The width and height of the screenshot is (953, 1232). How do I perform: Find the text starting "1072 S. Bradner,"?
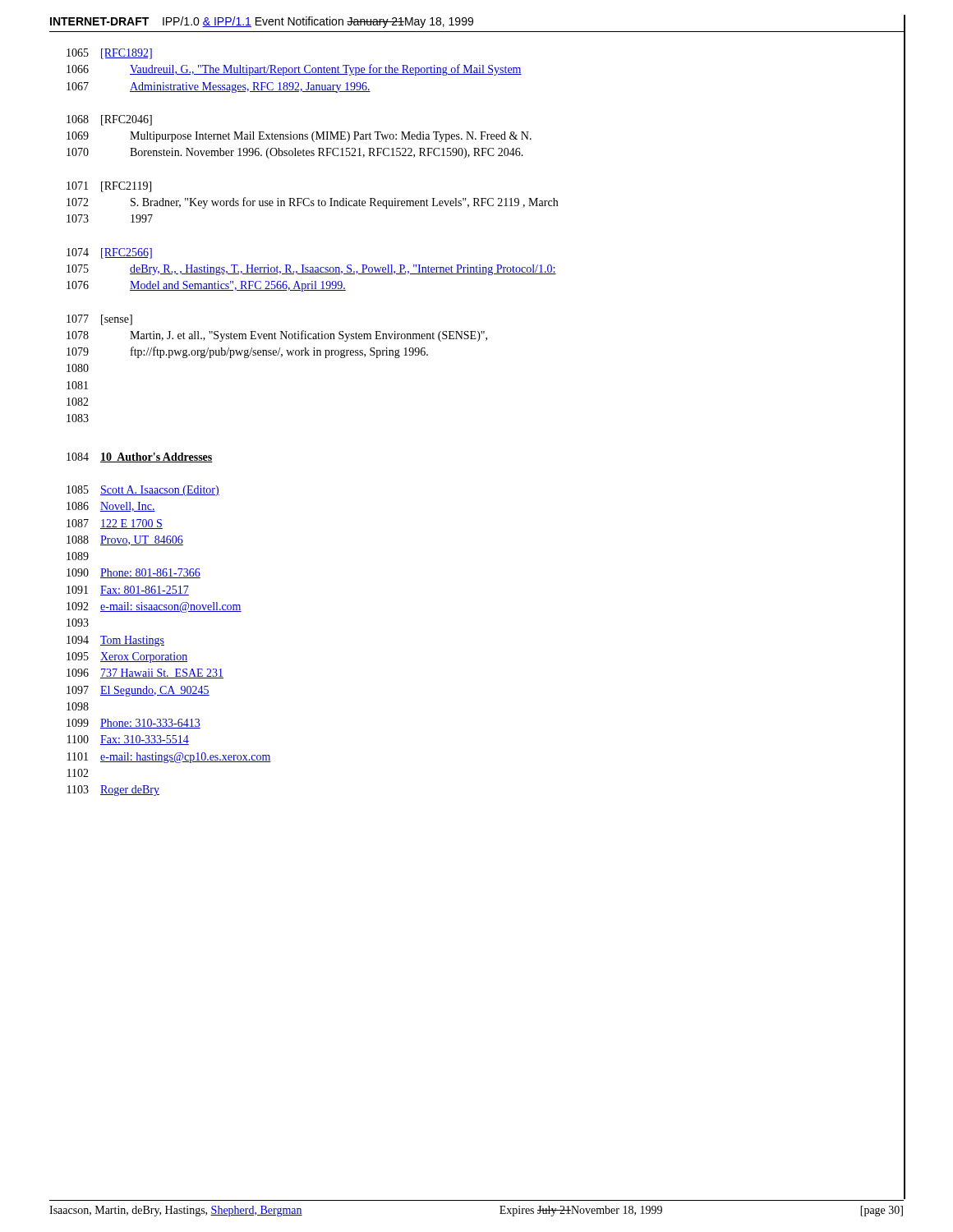point(470,203)
